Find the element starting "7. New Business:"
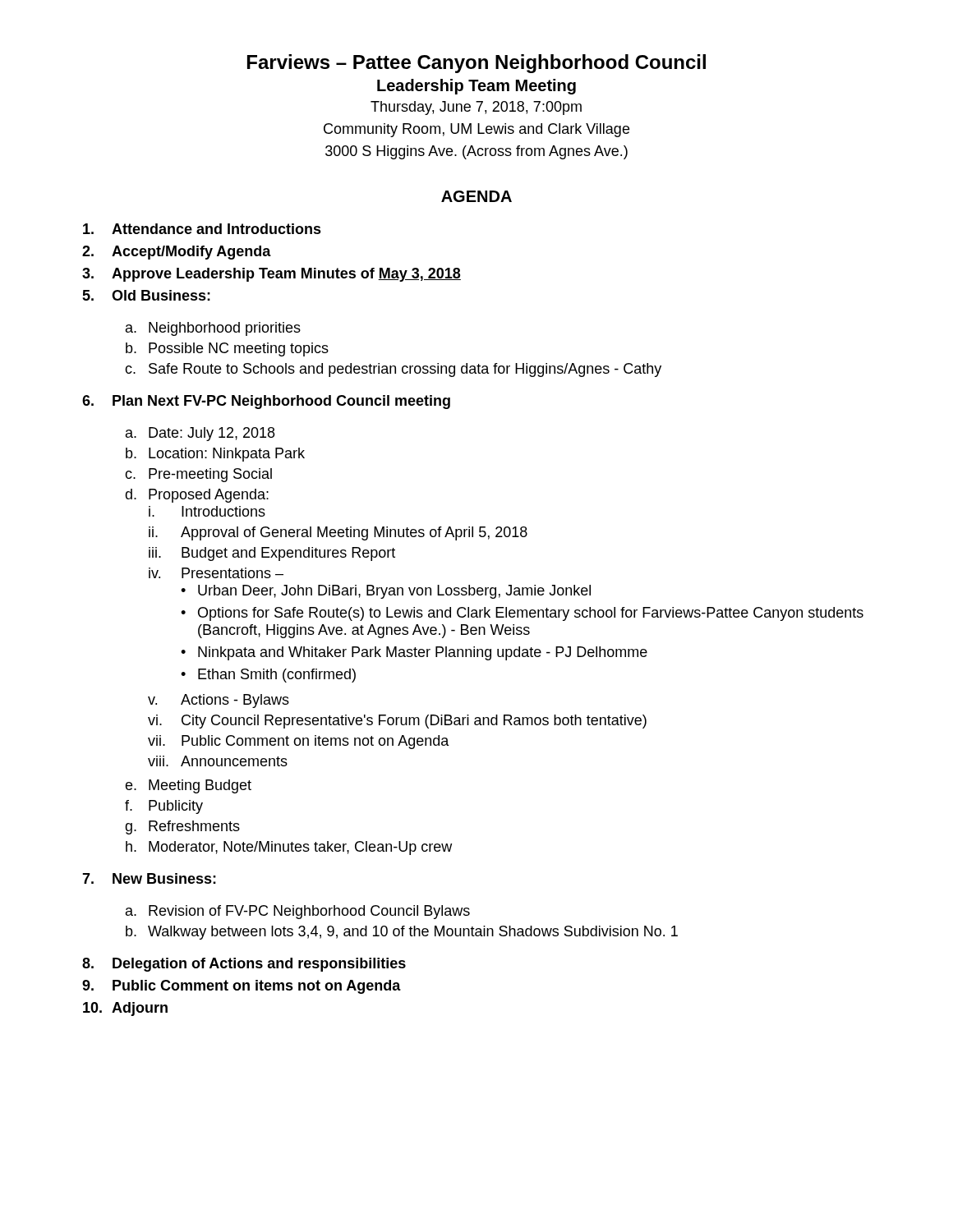The height and width of the screenshot is (1232, 953). tap(150, 879)
